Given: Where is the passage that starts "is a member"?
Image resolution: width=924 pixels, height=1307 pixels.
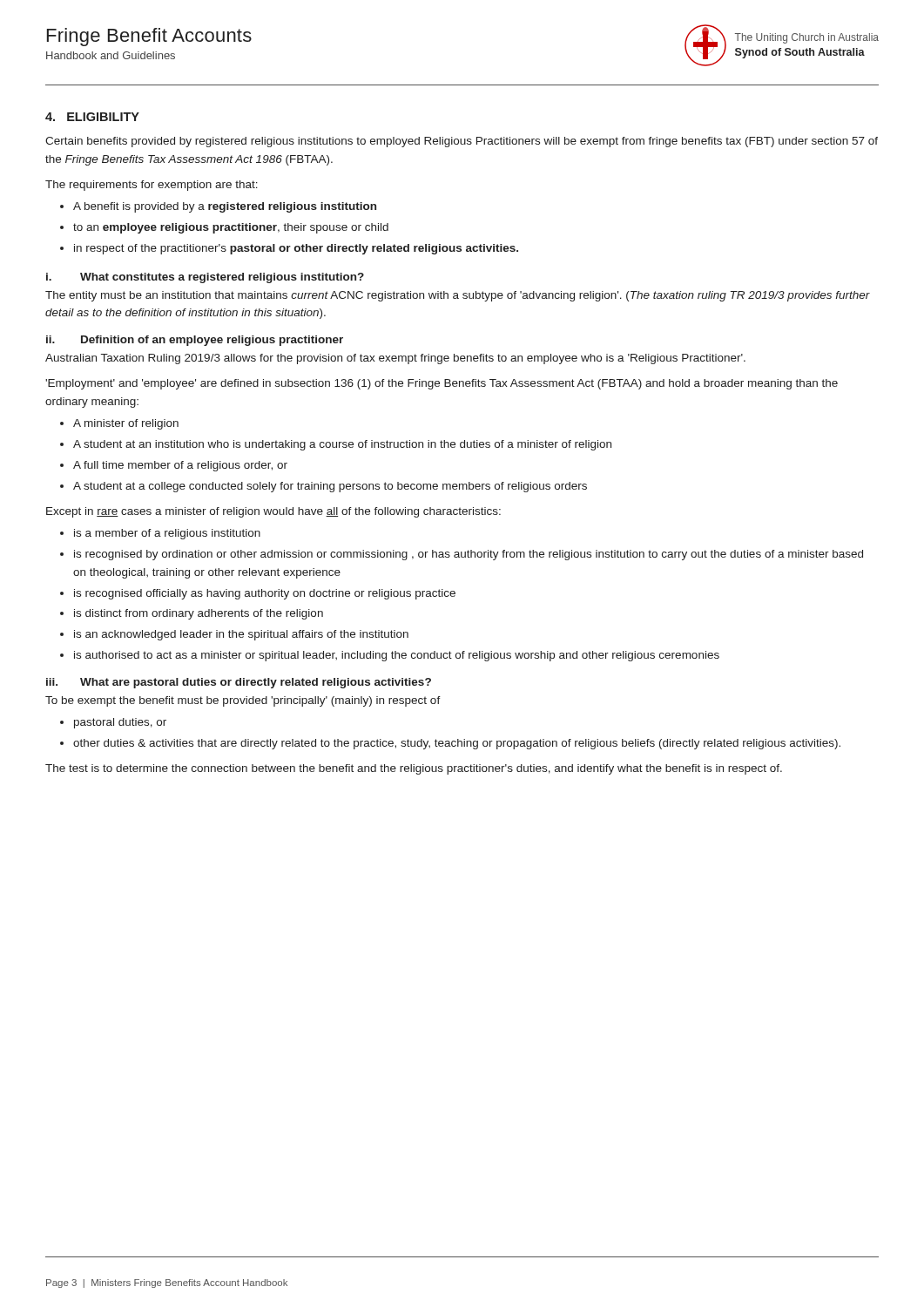Looking at the screenshot, I should coord(167,533).
